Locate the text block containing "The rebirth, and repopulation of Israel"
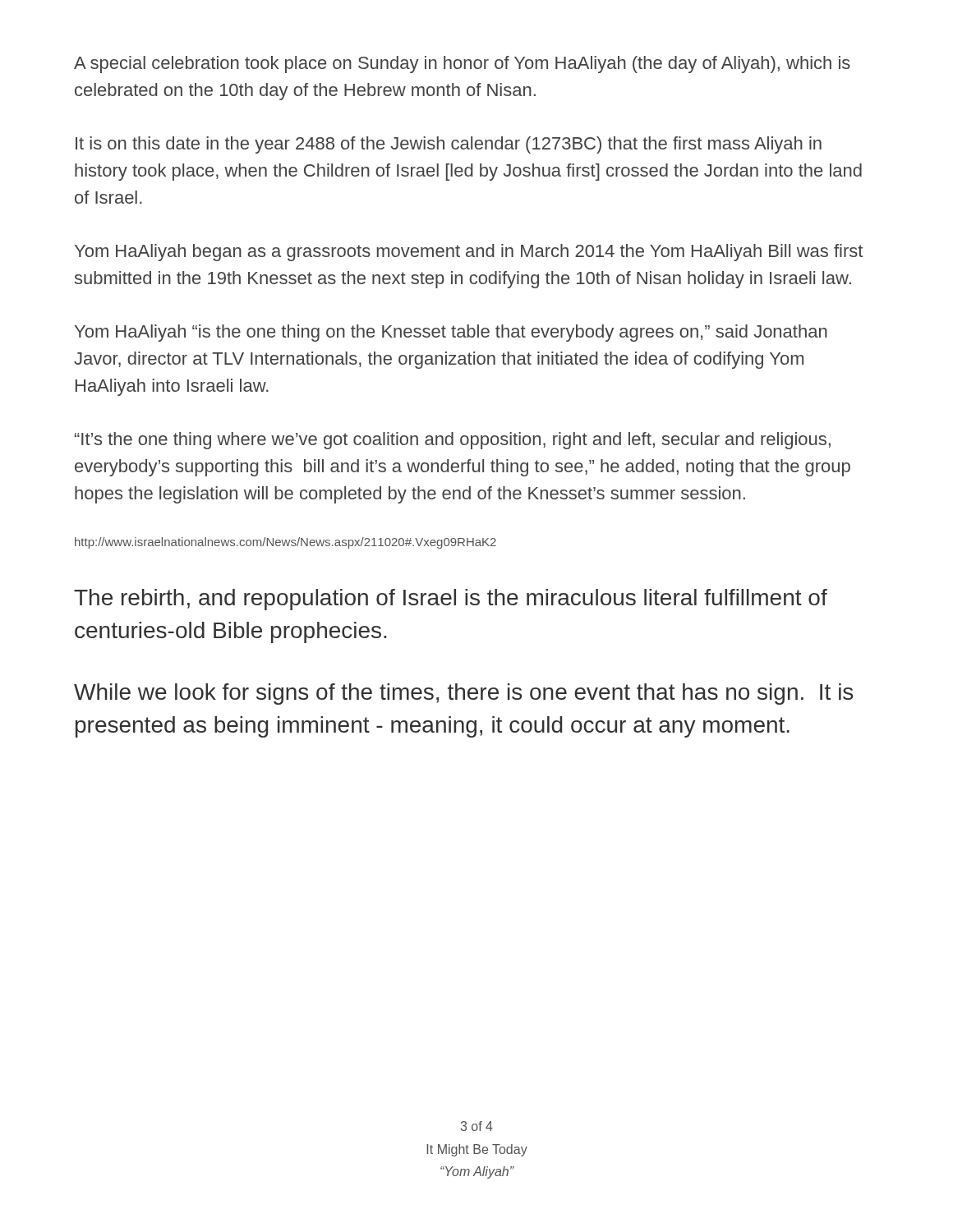This screenshot has width=953, height=1232. tap(450, 614)
